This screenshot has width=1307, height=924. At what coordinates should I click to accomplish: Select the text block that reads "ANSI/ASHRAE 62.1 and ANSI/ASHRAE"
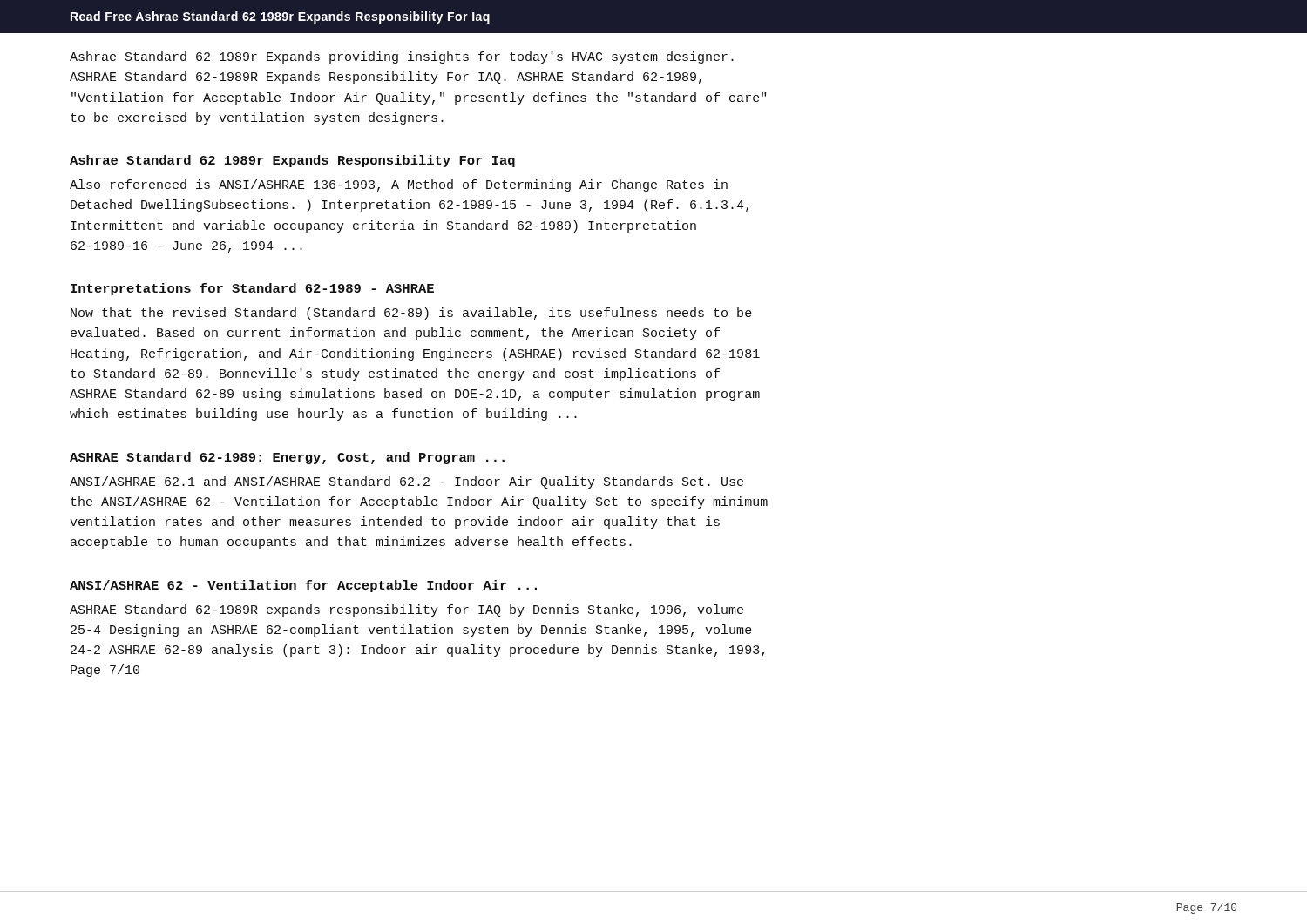[x=419, y=513]
